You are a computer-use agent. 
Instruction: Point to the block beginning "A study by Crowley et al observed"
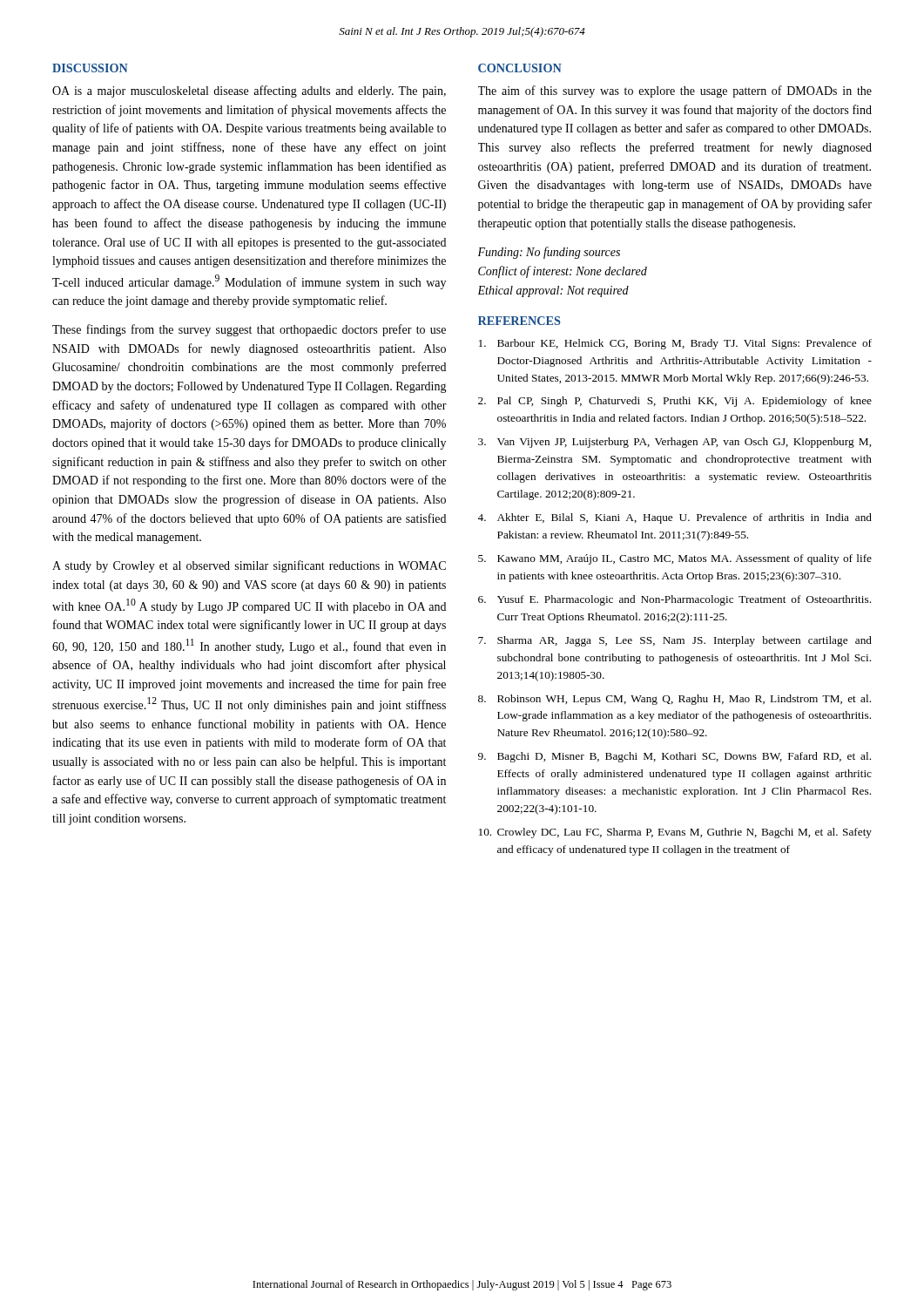tap(249, 692)
